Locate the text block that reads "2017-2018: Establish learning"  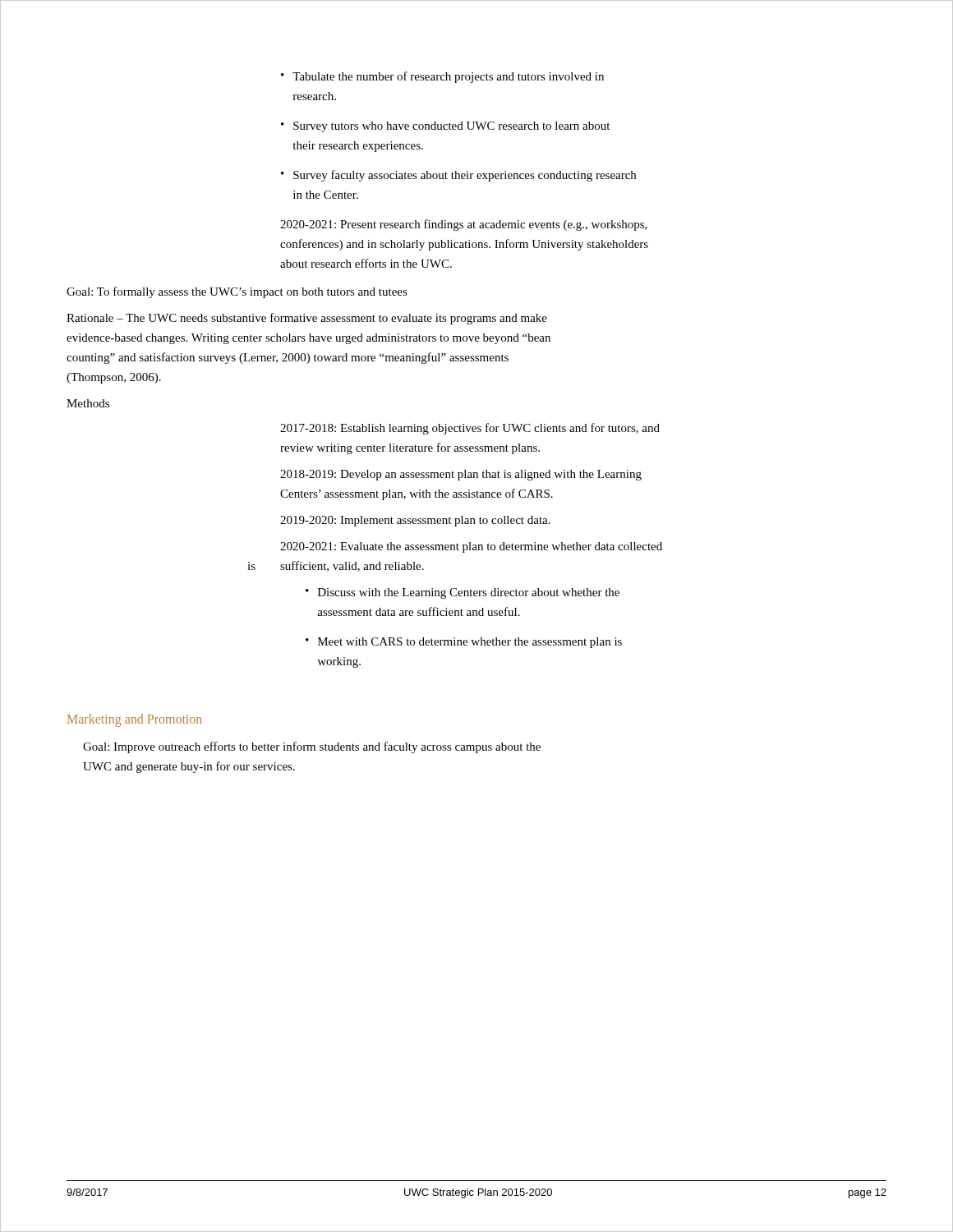click(x=470, y=438)
